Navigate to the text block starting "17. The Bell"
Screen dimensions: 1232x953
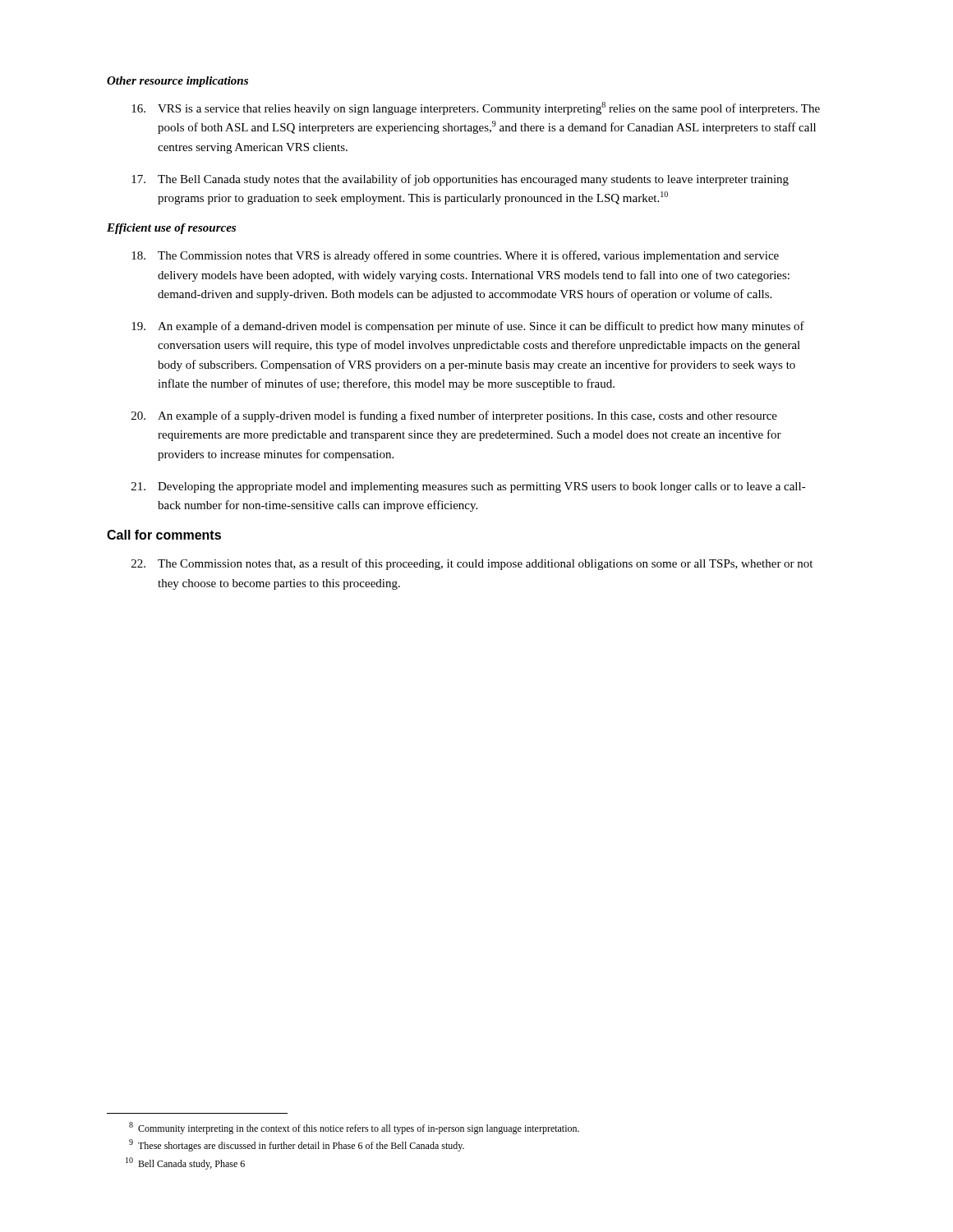[464, 189]
